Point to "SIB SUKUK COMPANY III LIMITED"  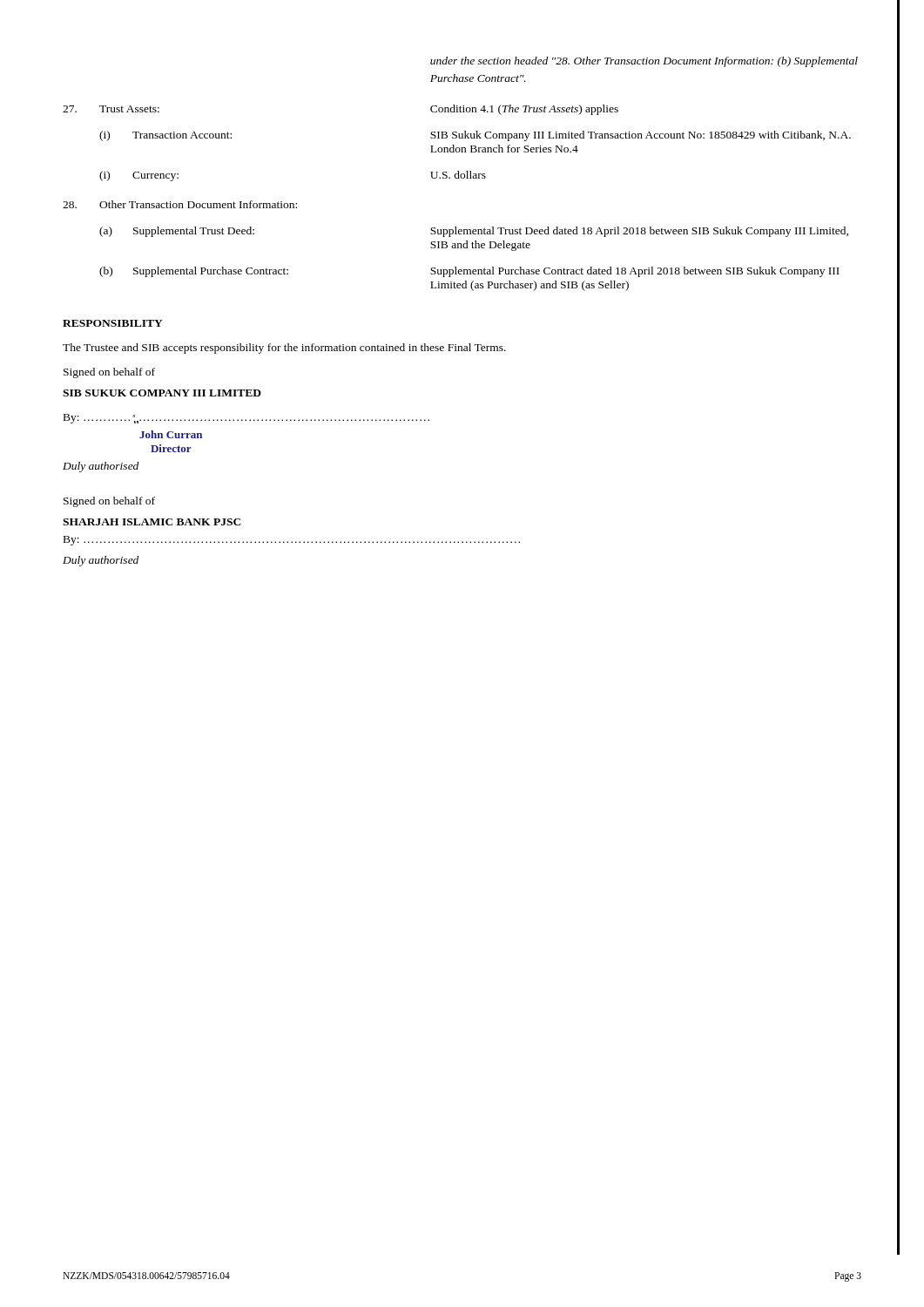coord(162,393)
